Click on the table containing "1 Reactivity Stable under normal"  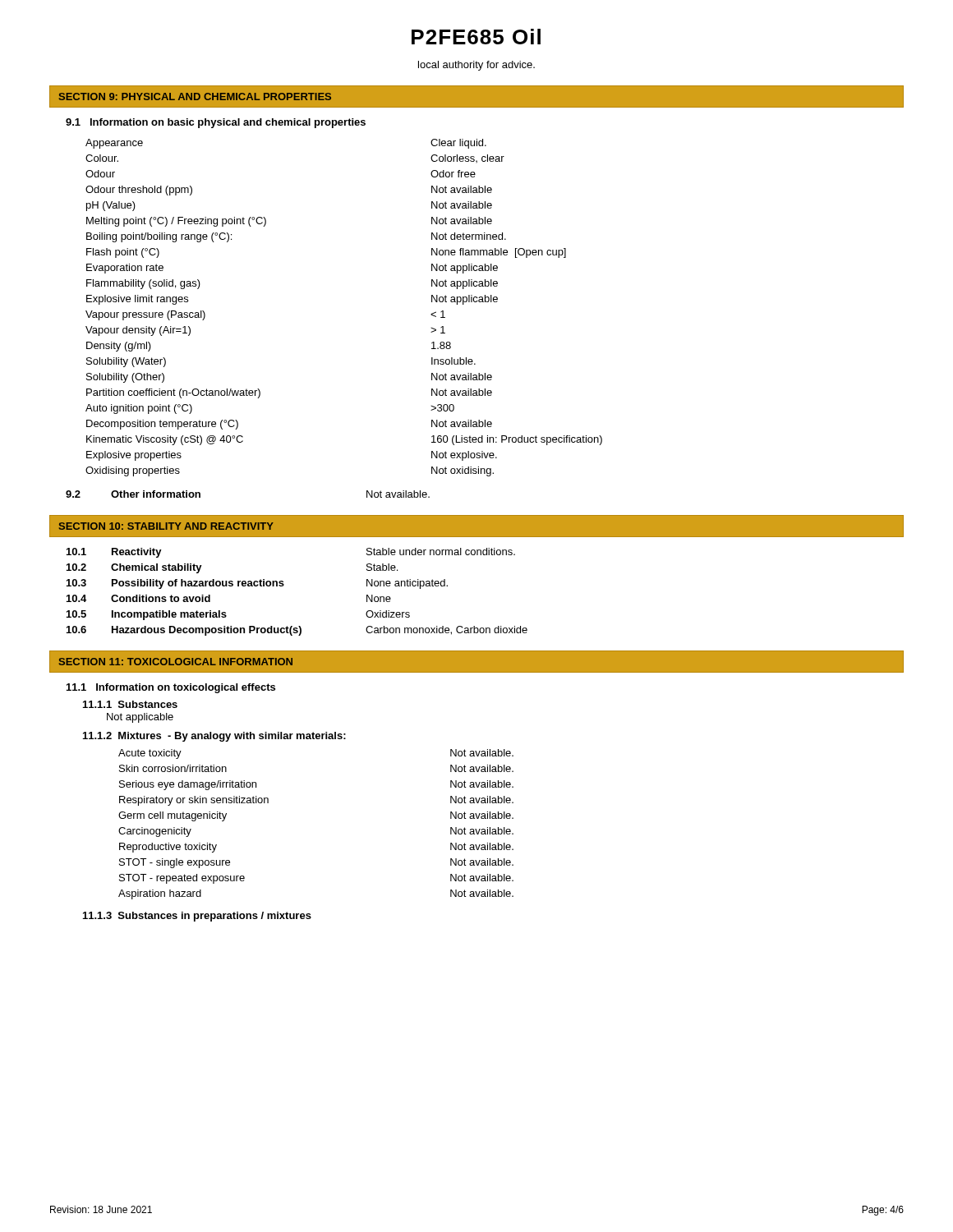[485, 591]
